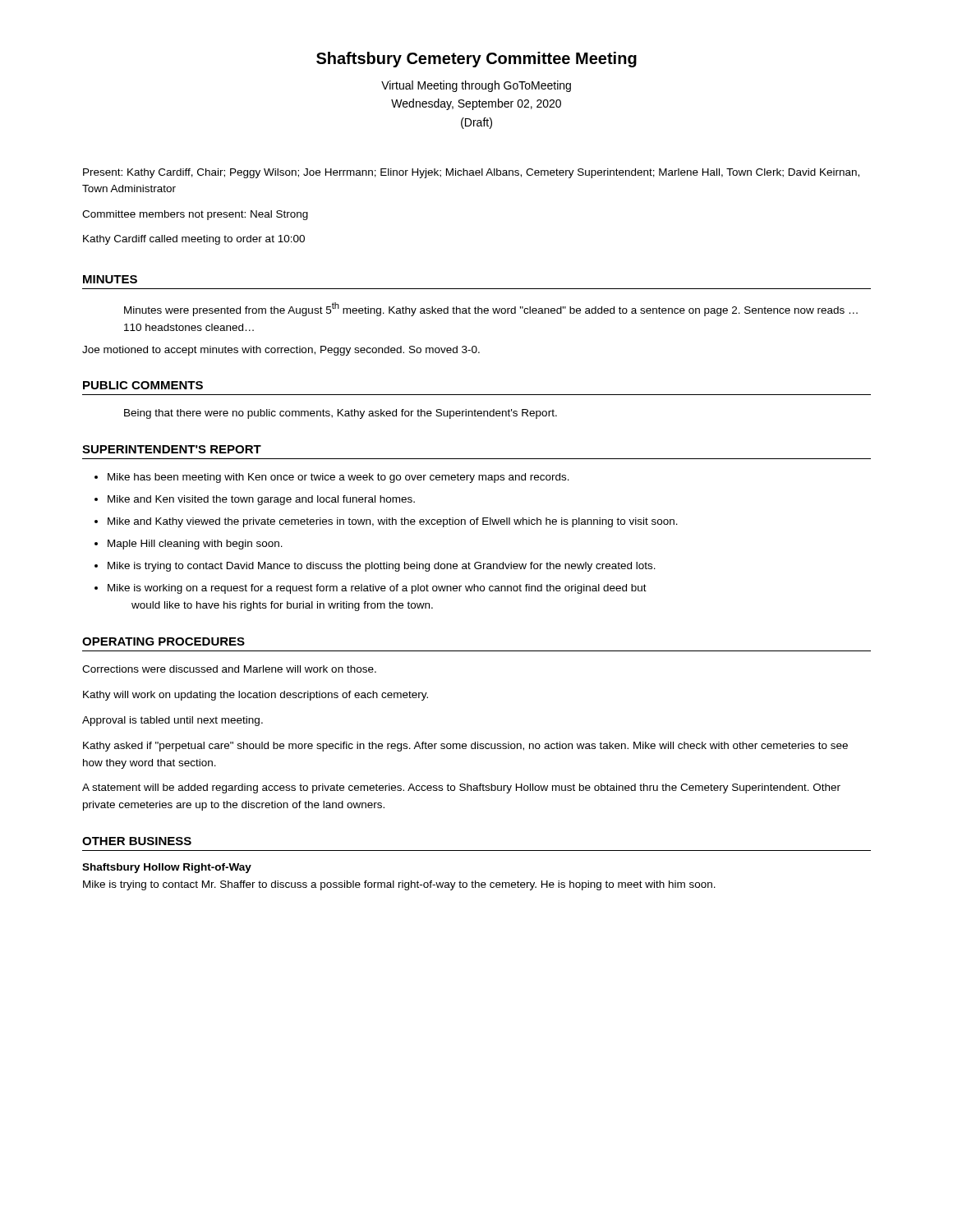Click on the text that says "Shaftsbury Hollow Right-of-Way"

coord(167,867)
